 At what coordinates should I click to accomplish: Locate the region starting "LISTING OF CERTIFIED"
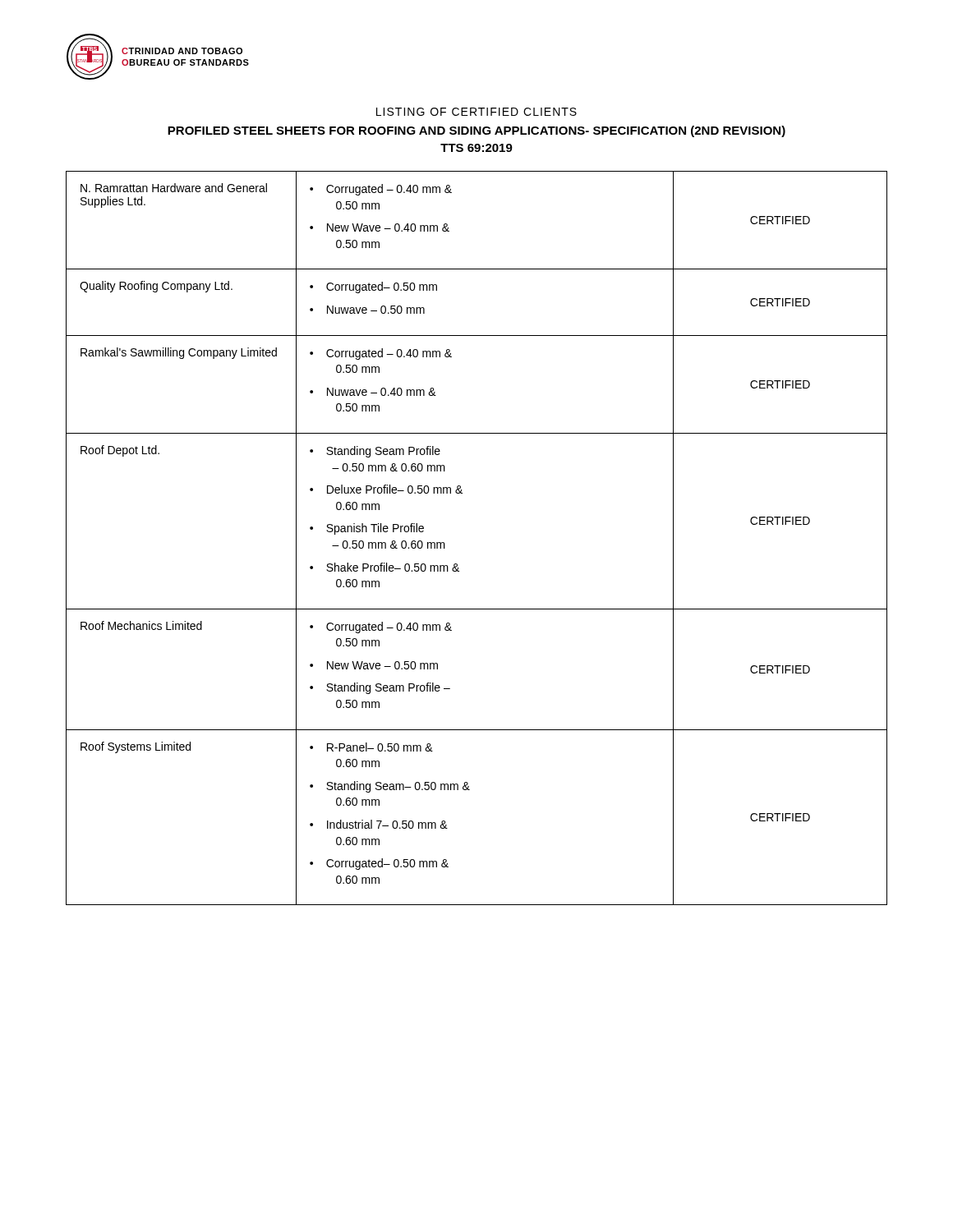(x=476, y=130)
